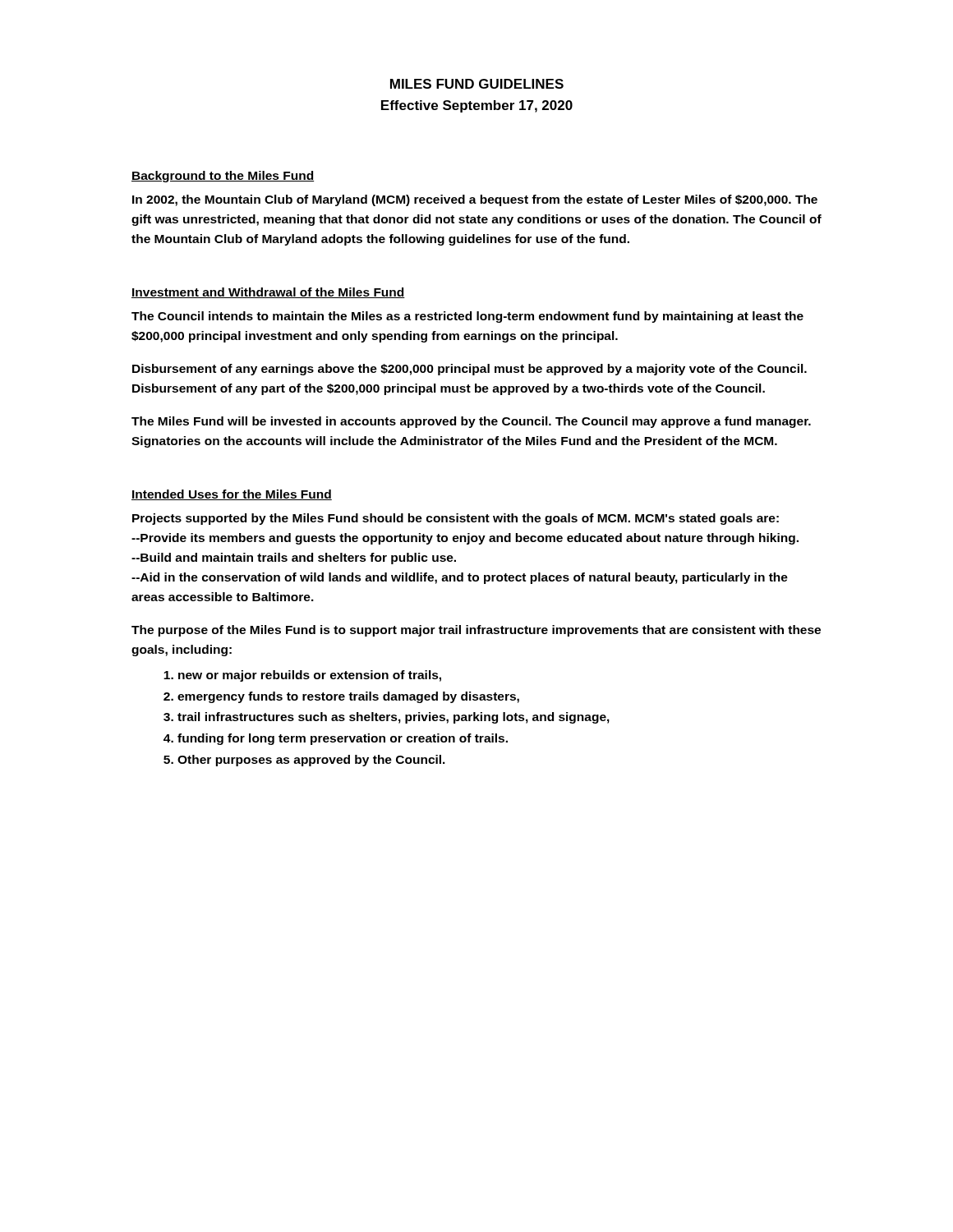Screen dimensions: 1232x953
Task: Navigate to the text starting "Disbursement of any"
Action: [471, 378]
